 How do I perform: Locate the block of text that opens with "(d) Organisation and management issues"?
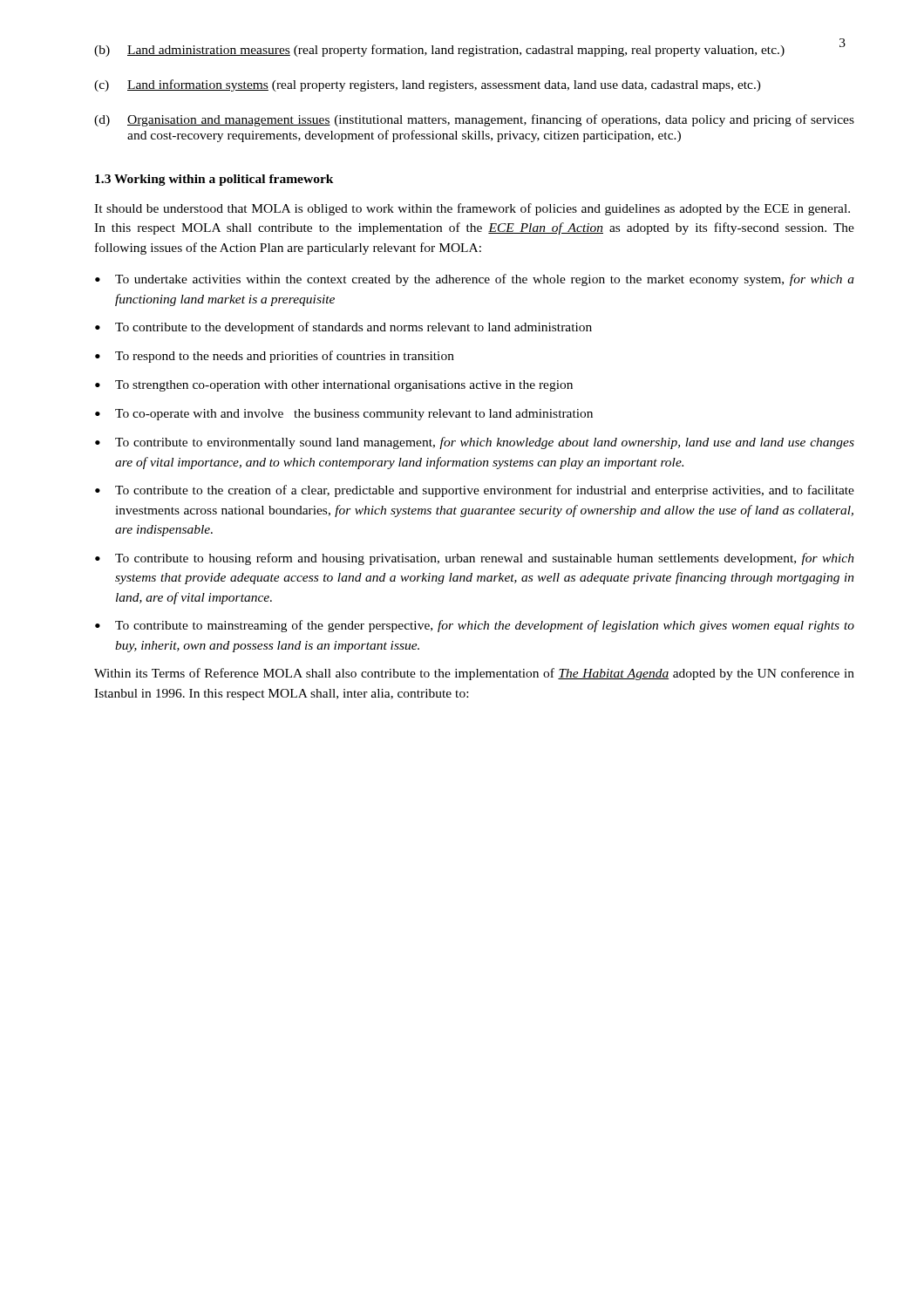click(x=474, y=127)
